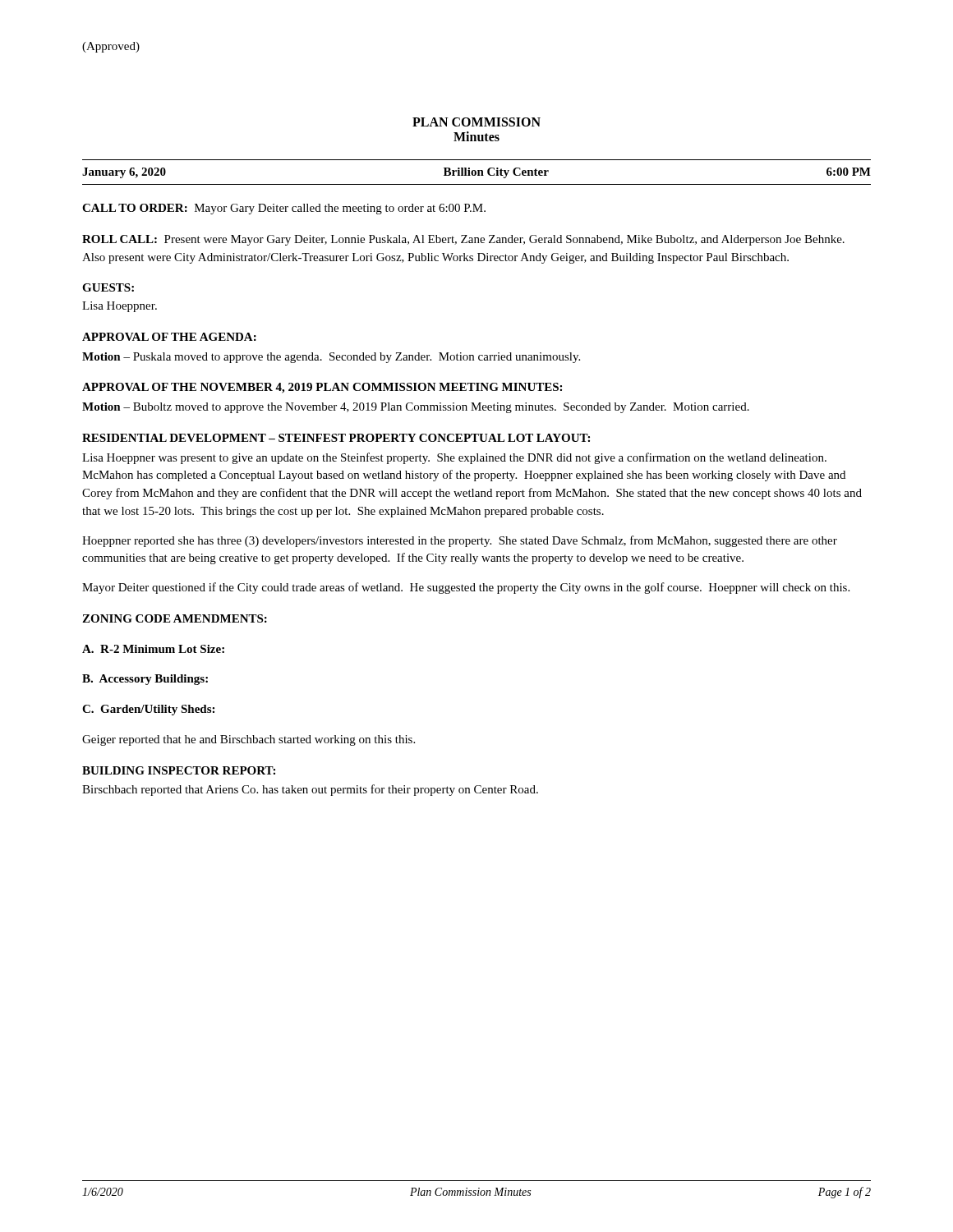The width and height of the screenshot is (953, 1232).
Task: Find the text block with the text "Mayor Deiter questioned if the City could trade"
Action: tap(476, 588)
